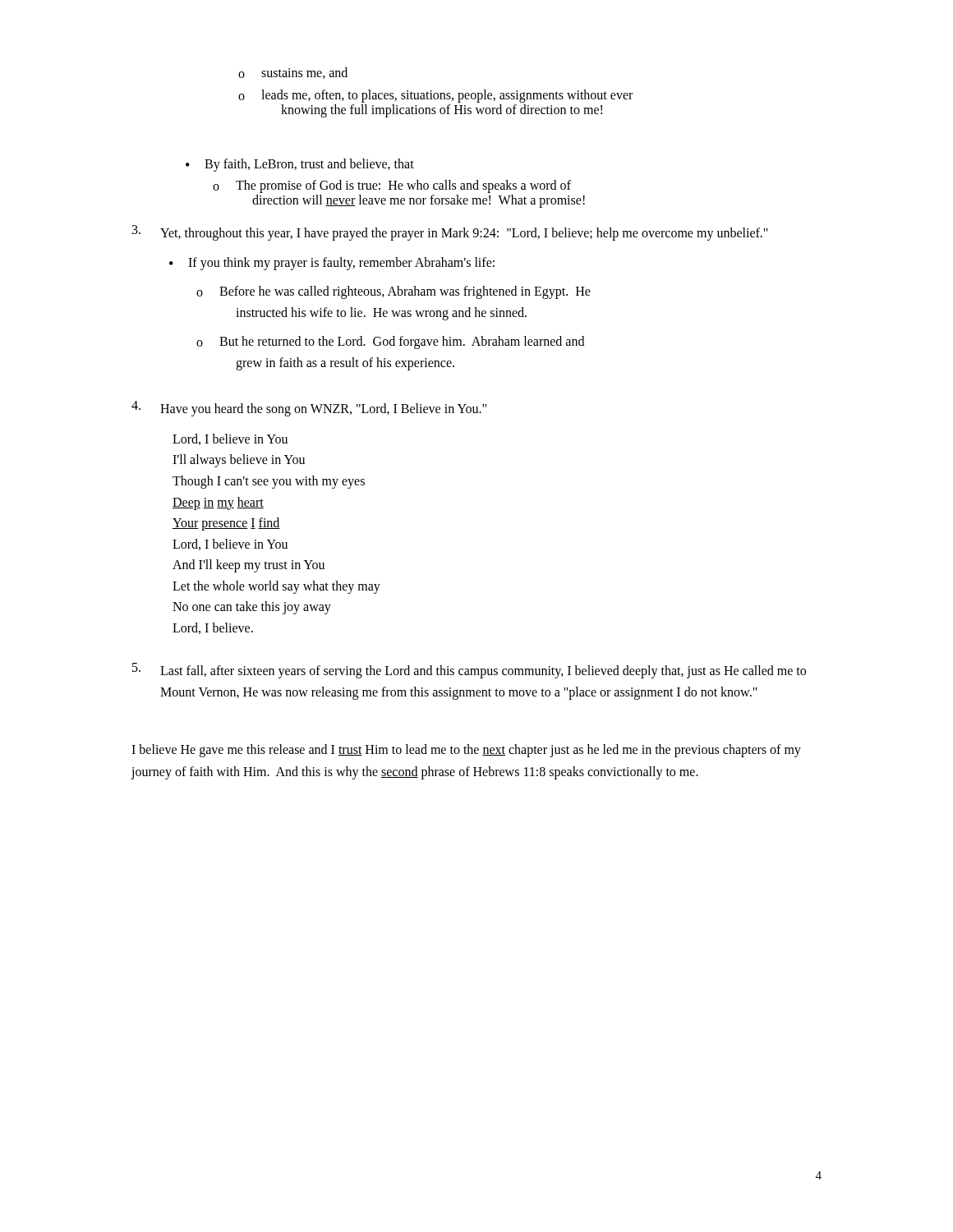
Task: Click the passage that begins "o But he returned to the Lord."
Action: (x=509, y=352)
